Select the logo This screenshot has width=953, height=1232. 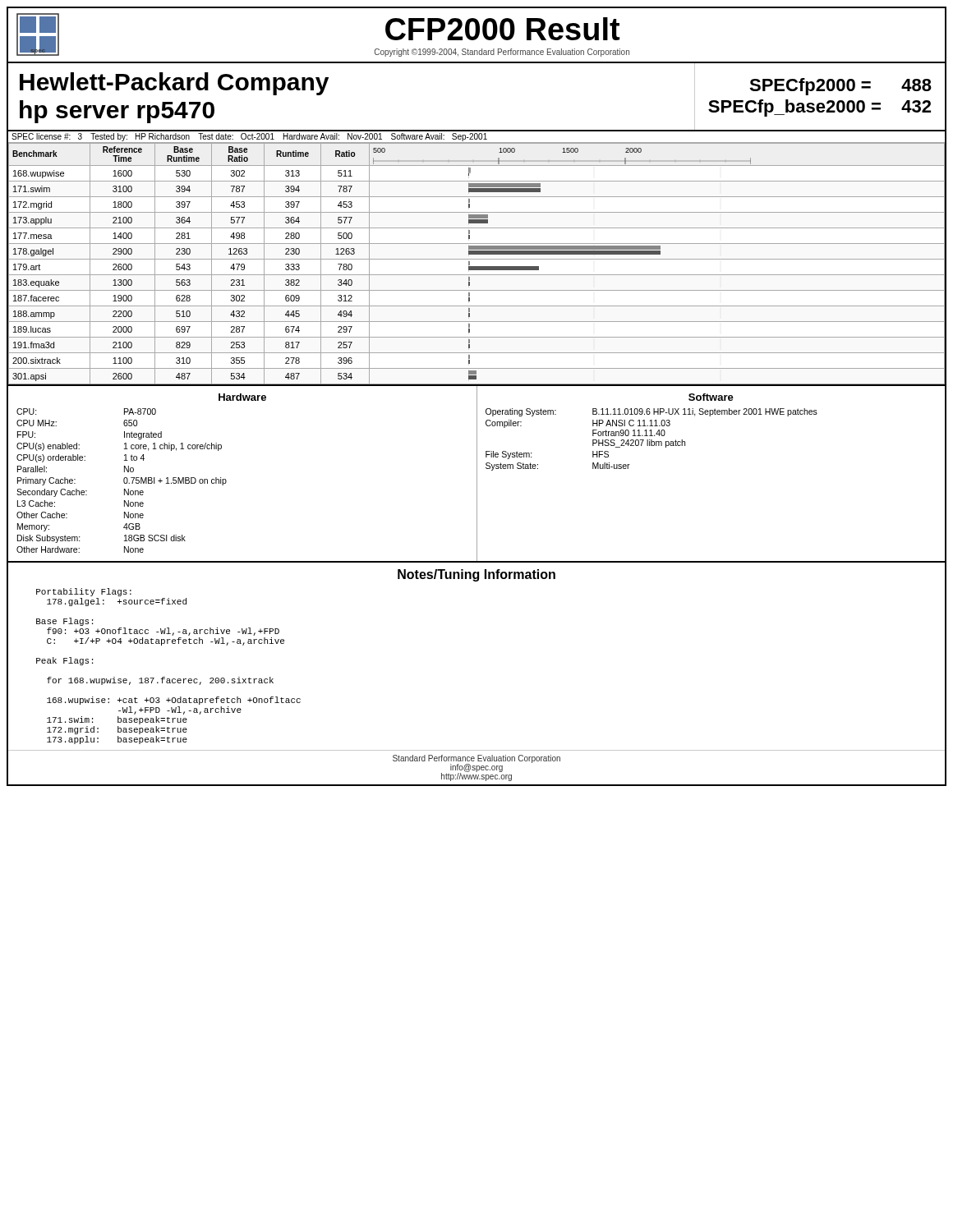pyautogui.click(x=38, y=35)
